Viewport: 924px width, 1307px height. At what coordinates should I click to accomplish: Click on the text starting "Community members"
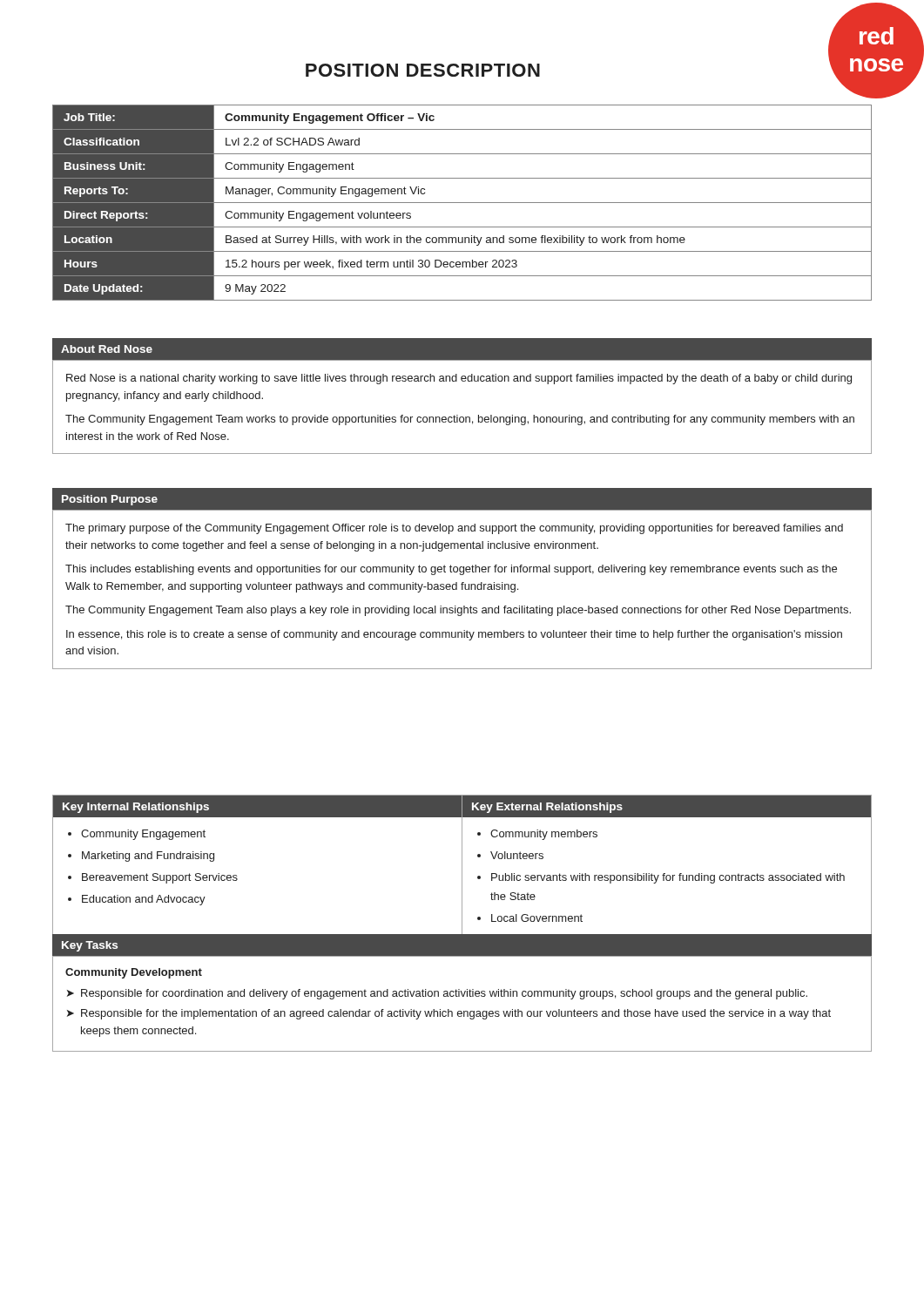click(x=544, y=833)
